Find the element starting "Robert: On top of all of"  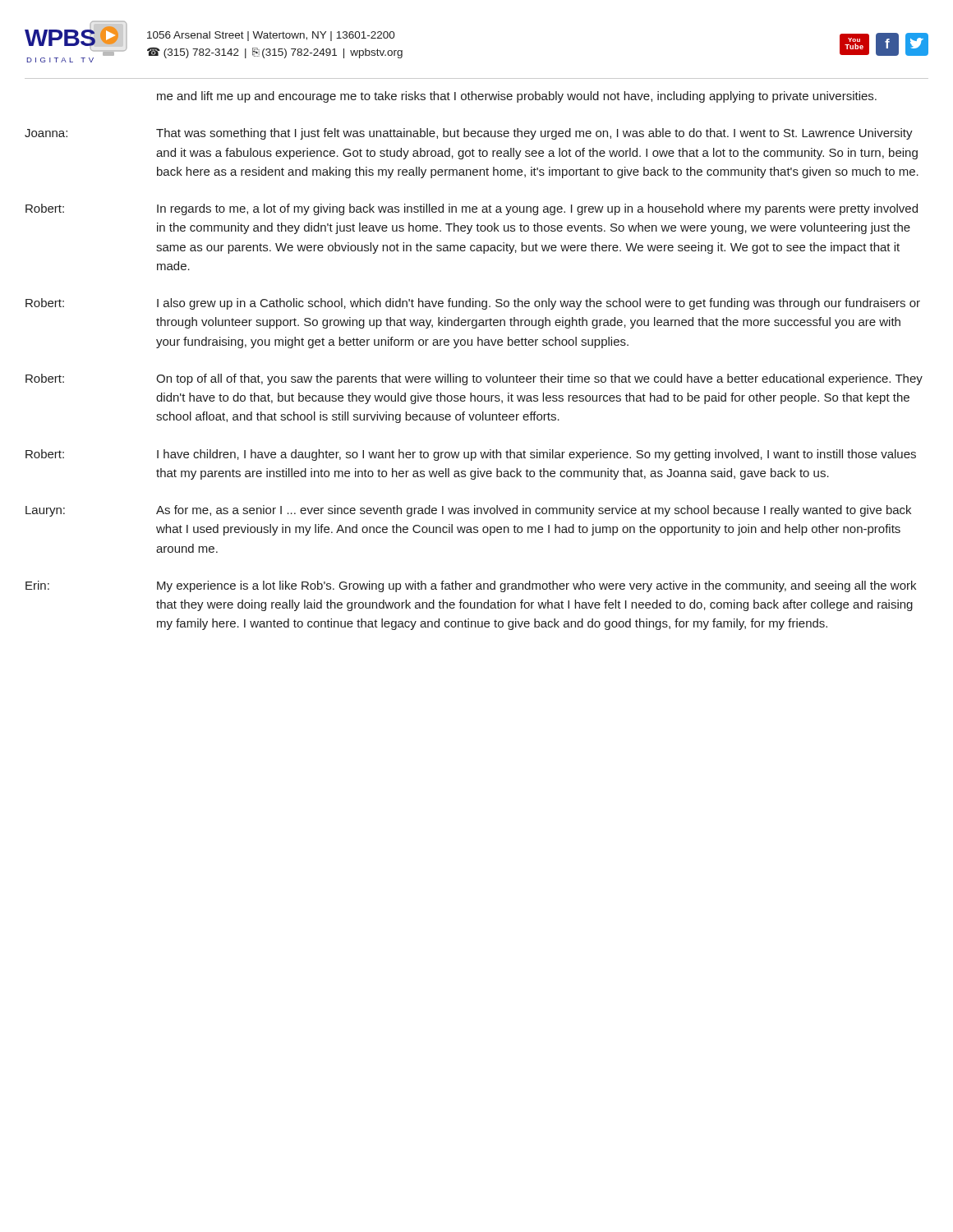pos(476,397)
